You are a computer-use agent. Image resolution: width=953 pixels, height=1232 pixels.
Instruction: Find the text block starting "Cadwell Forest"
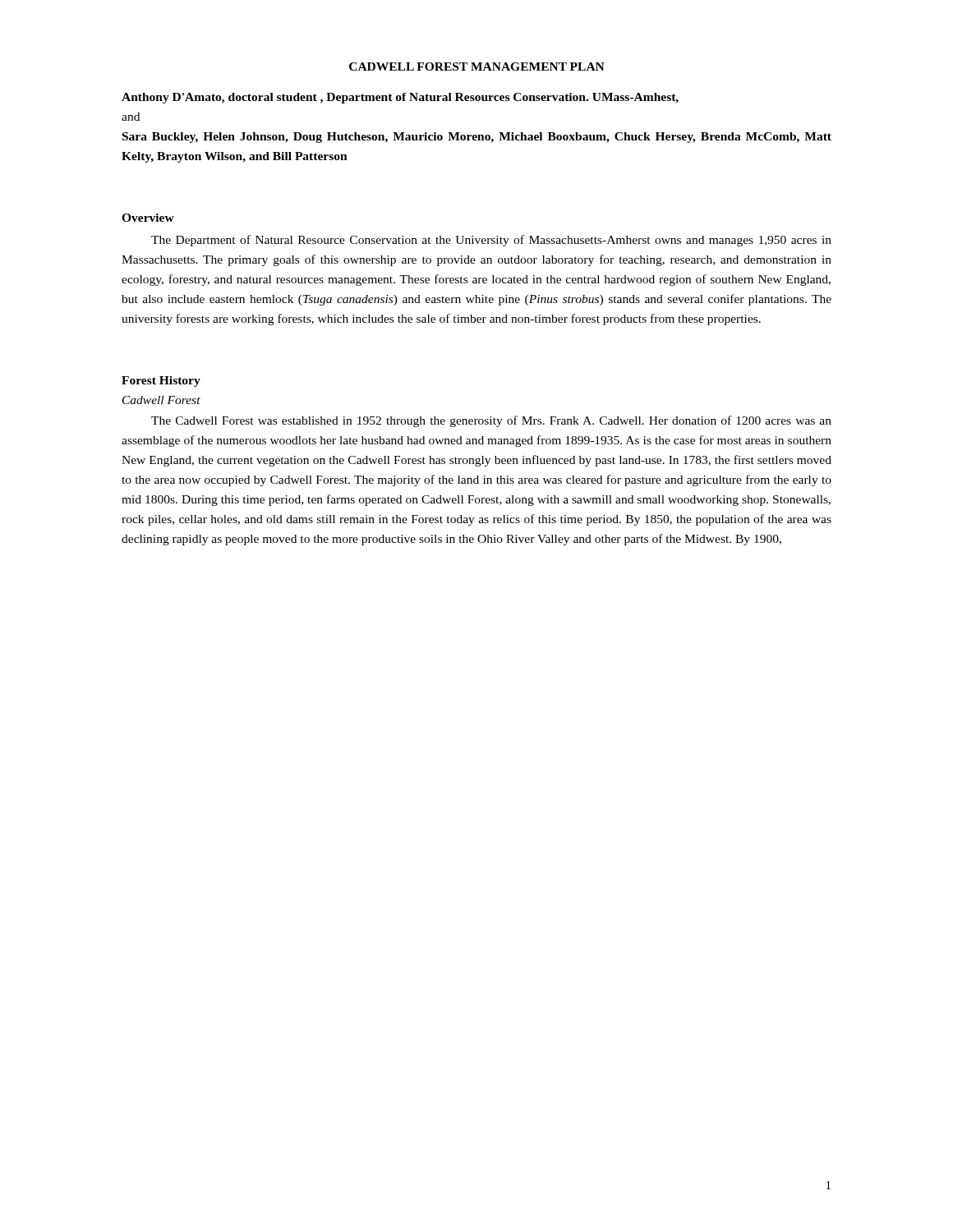click(x=161, y=400)
